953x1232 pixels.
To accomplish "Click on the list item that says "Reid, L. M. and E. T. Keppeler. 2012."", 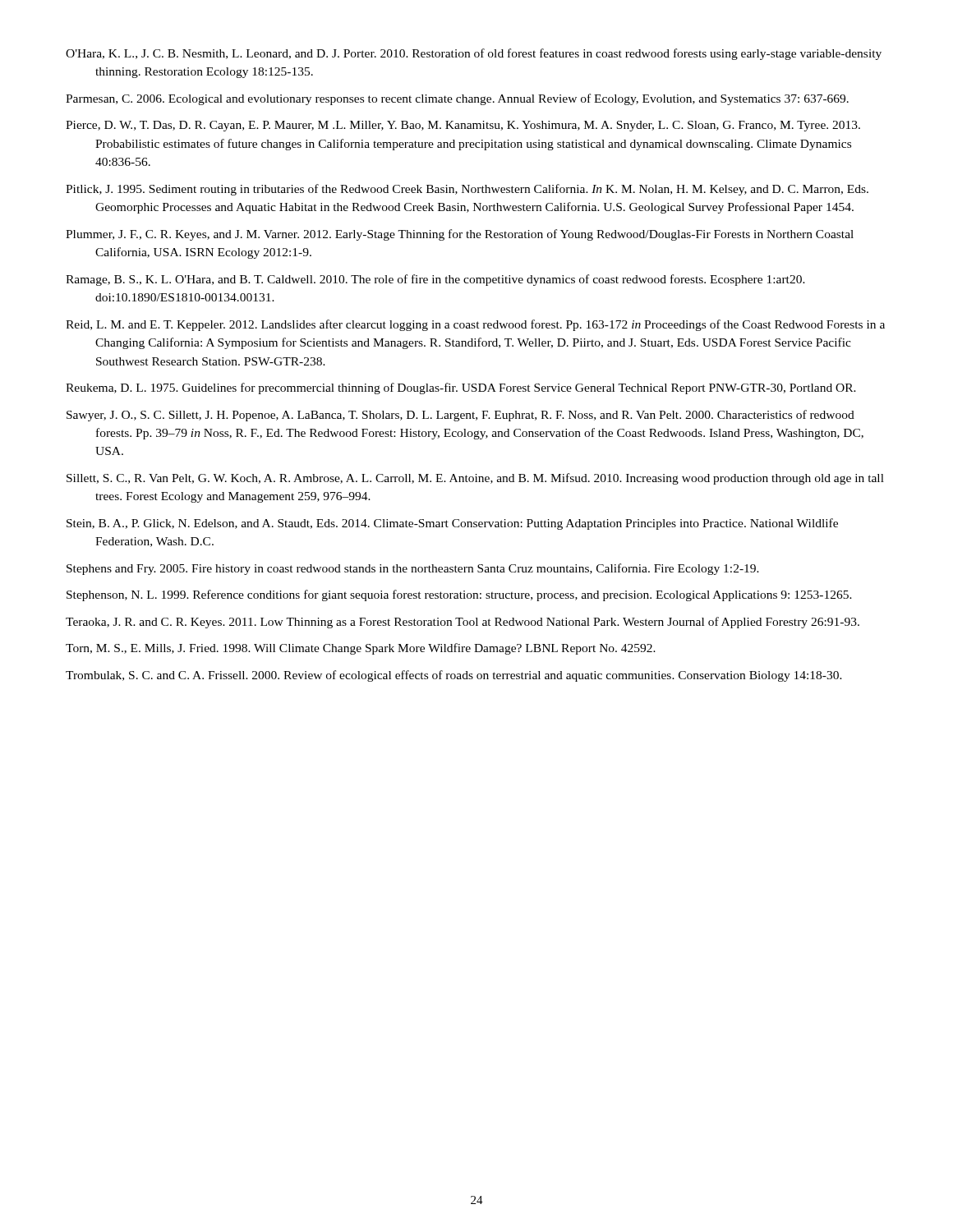I will (475, 342).
